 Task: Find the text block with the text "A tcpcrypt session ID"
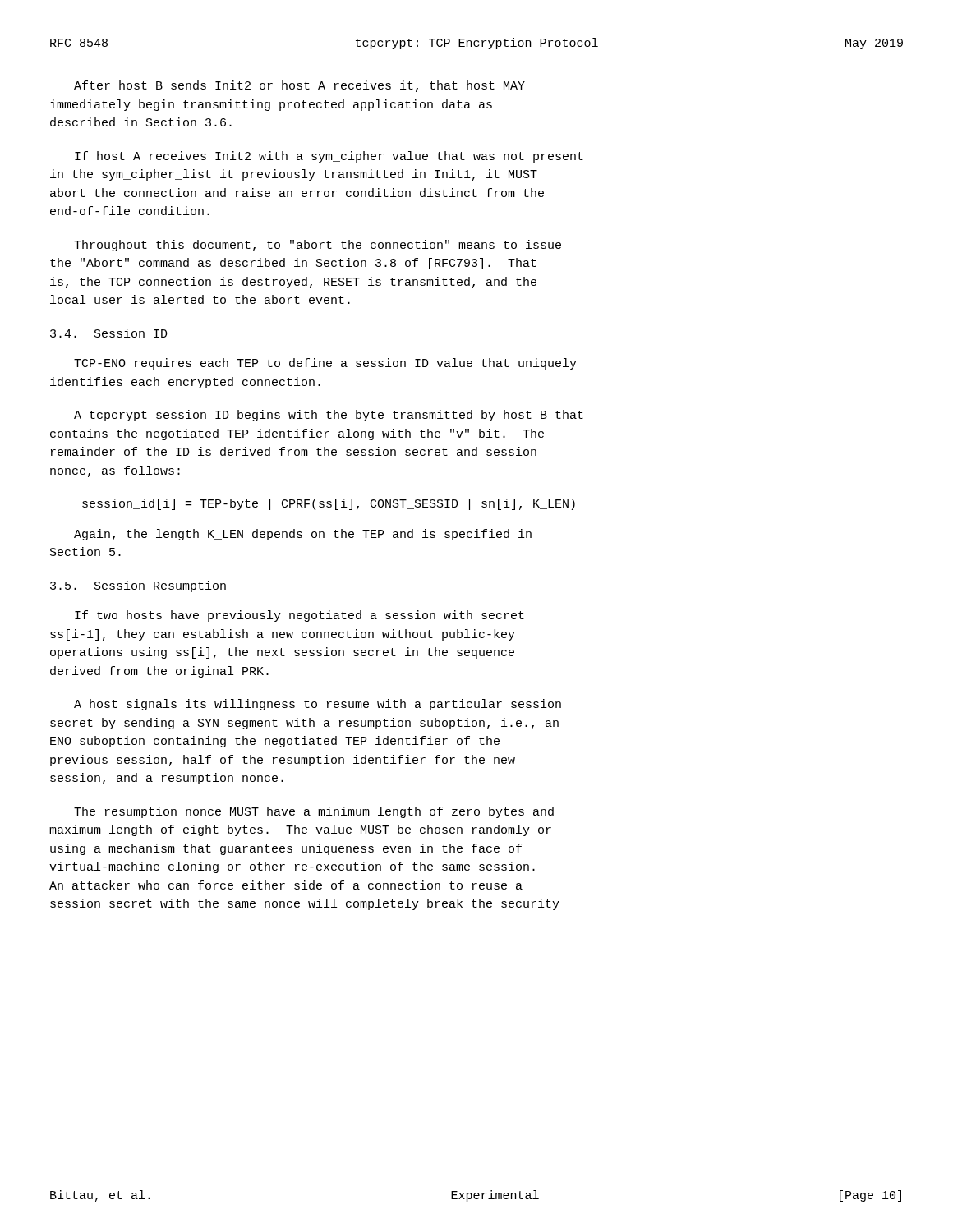pos(317,444)
